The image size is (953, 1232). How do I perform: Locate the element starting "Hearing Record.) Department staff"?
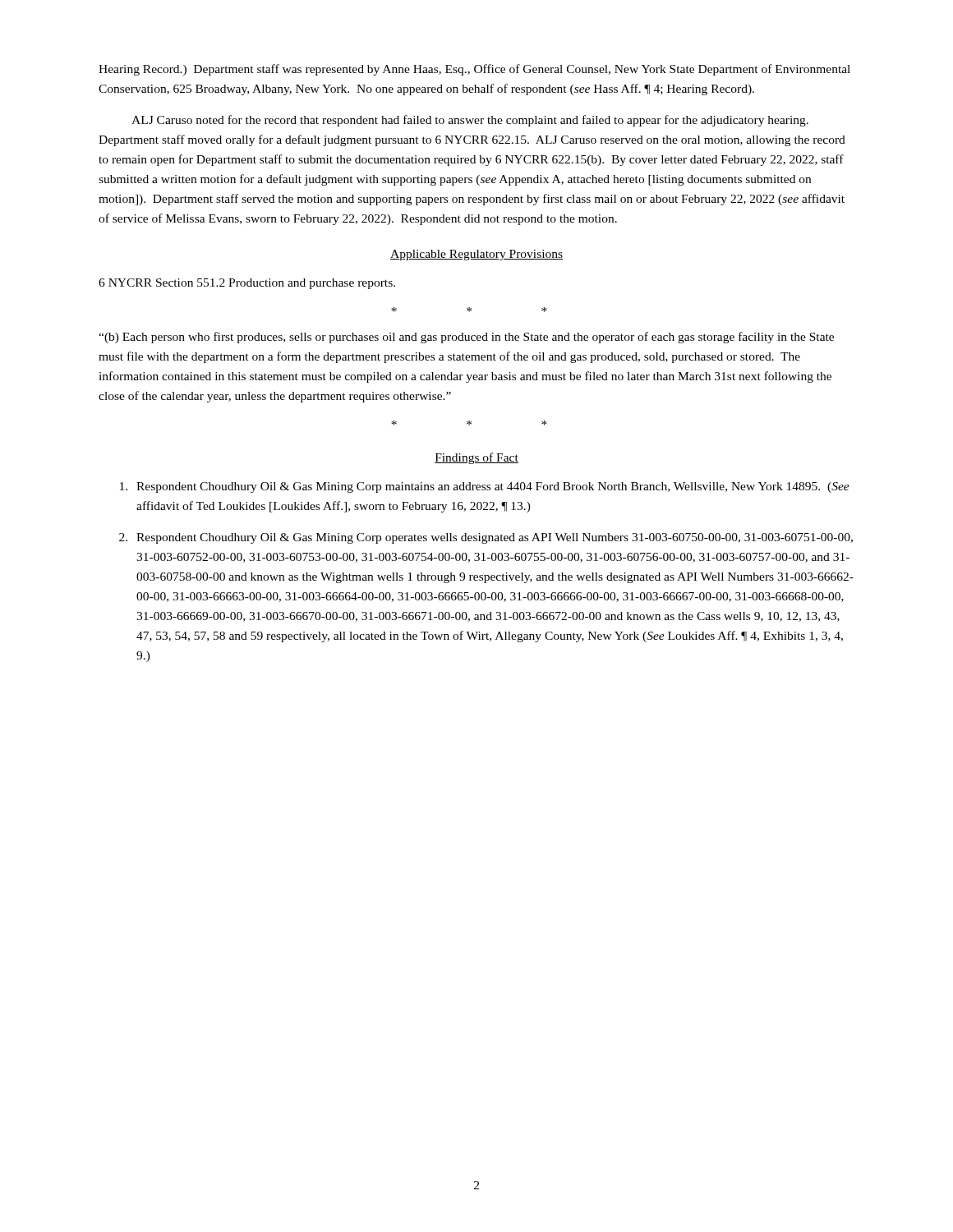pyautogui.click(x=475, y=78)
